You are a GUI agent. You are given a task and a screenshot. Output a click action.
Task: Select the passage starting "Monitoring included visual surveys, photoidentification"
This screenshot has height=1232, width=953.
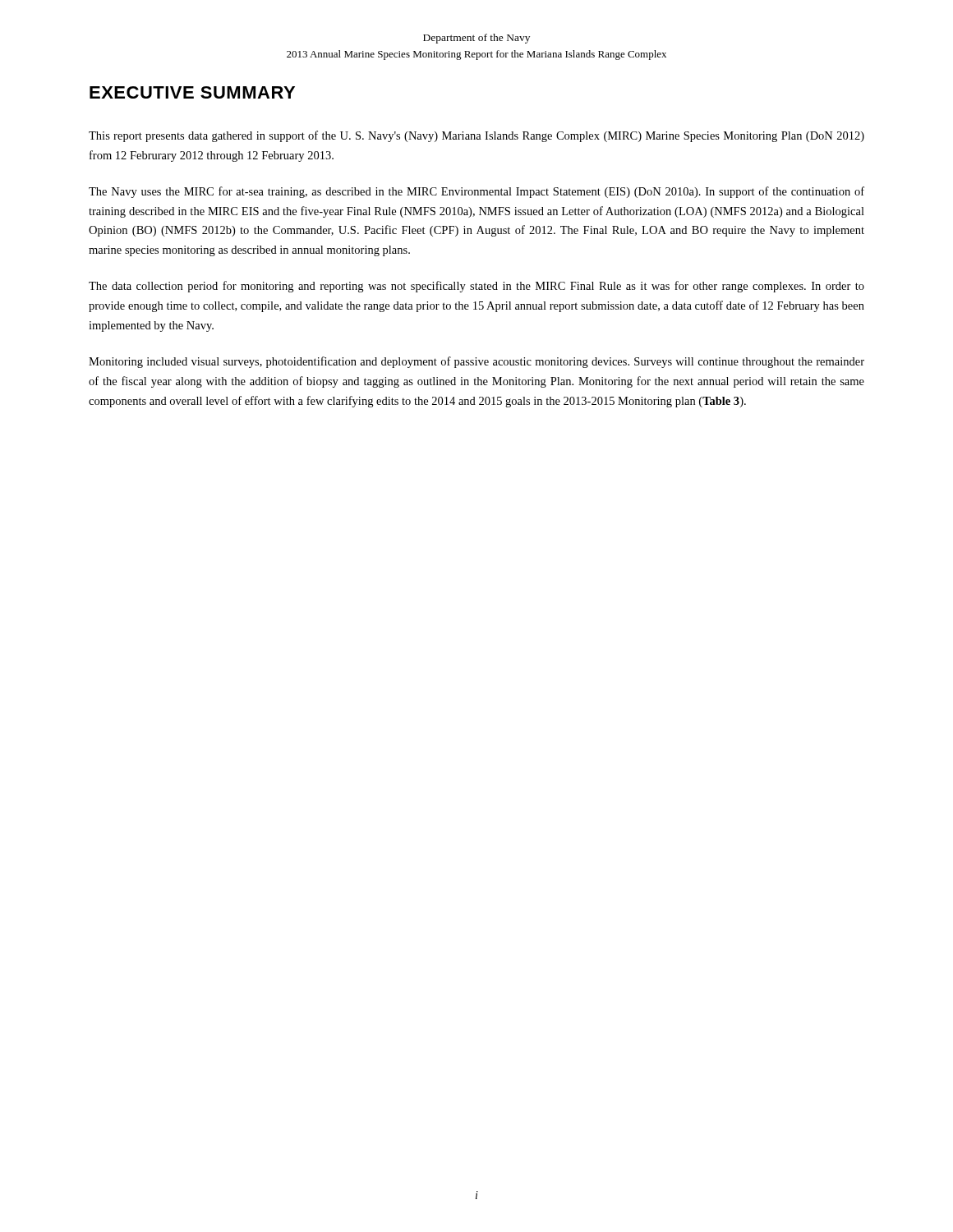click(x=476, y=381)
